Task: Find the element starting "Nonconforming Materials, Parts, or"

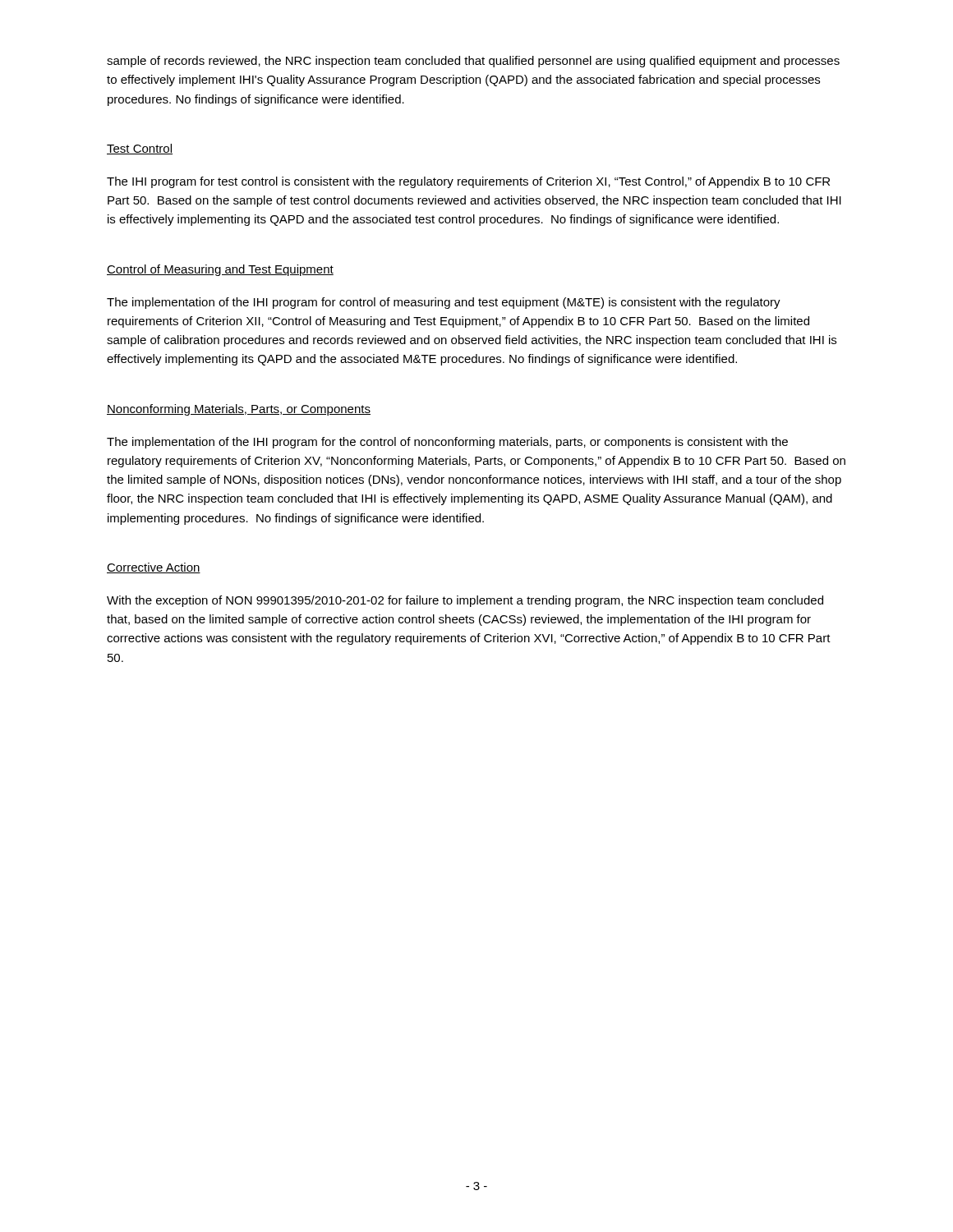Action: click(x=239, y=408)
